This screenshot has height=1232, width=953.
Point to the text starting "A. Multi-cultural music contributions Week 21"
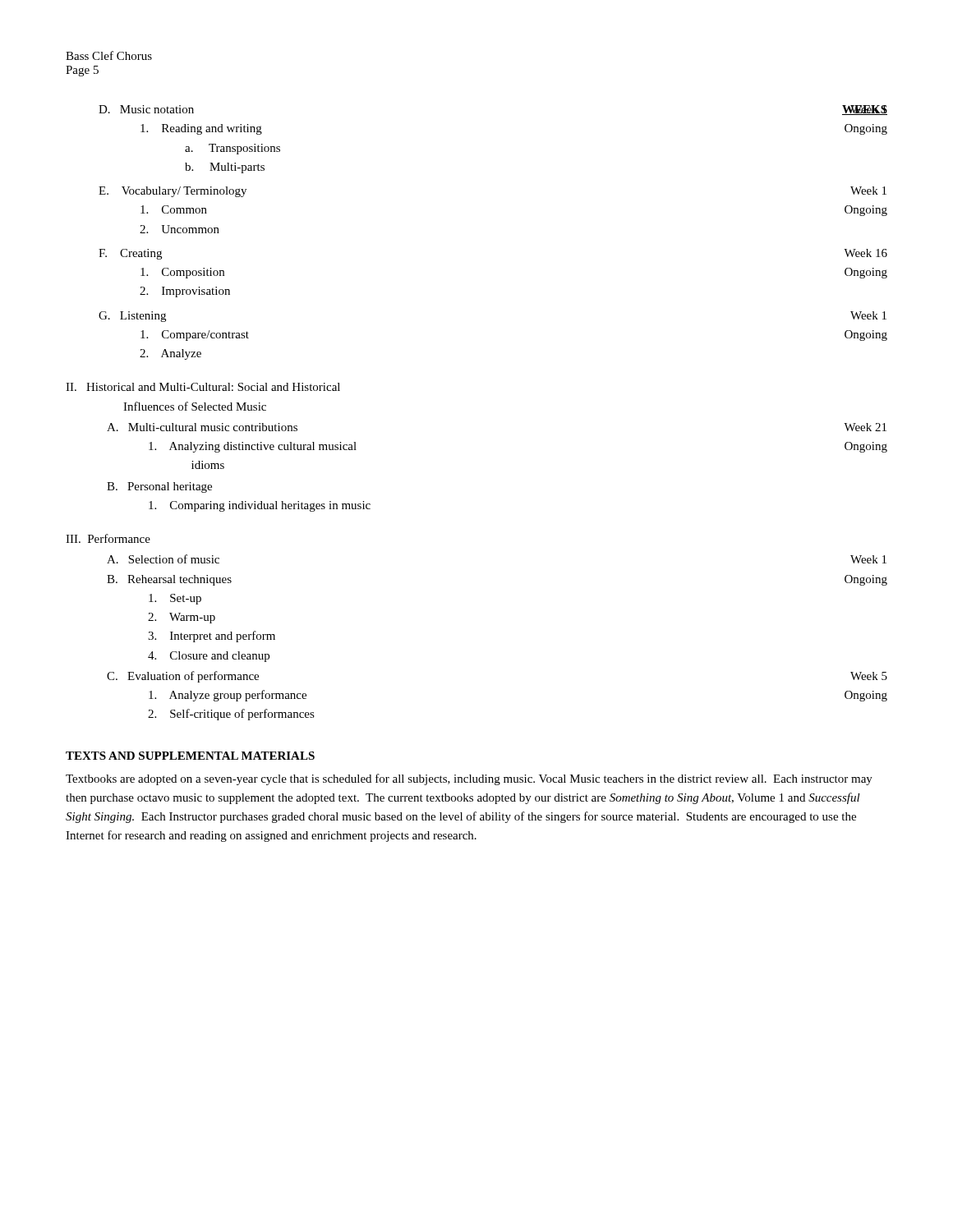(x=220, y=427)
